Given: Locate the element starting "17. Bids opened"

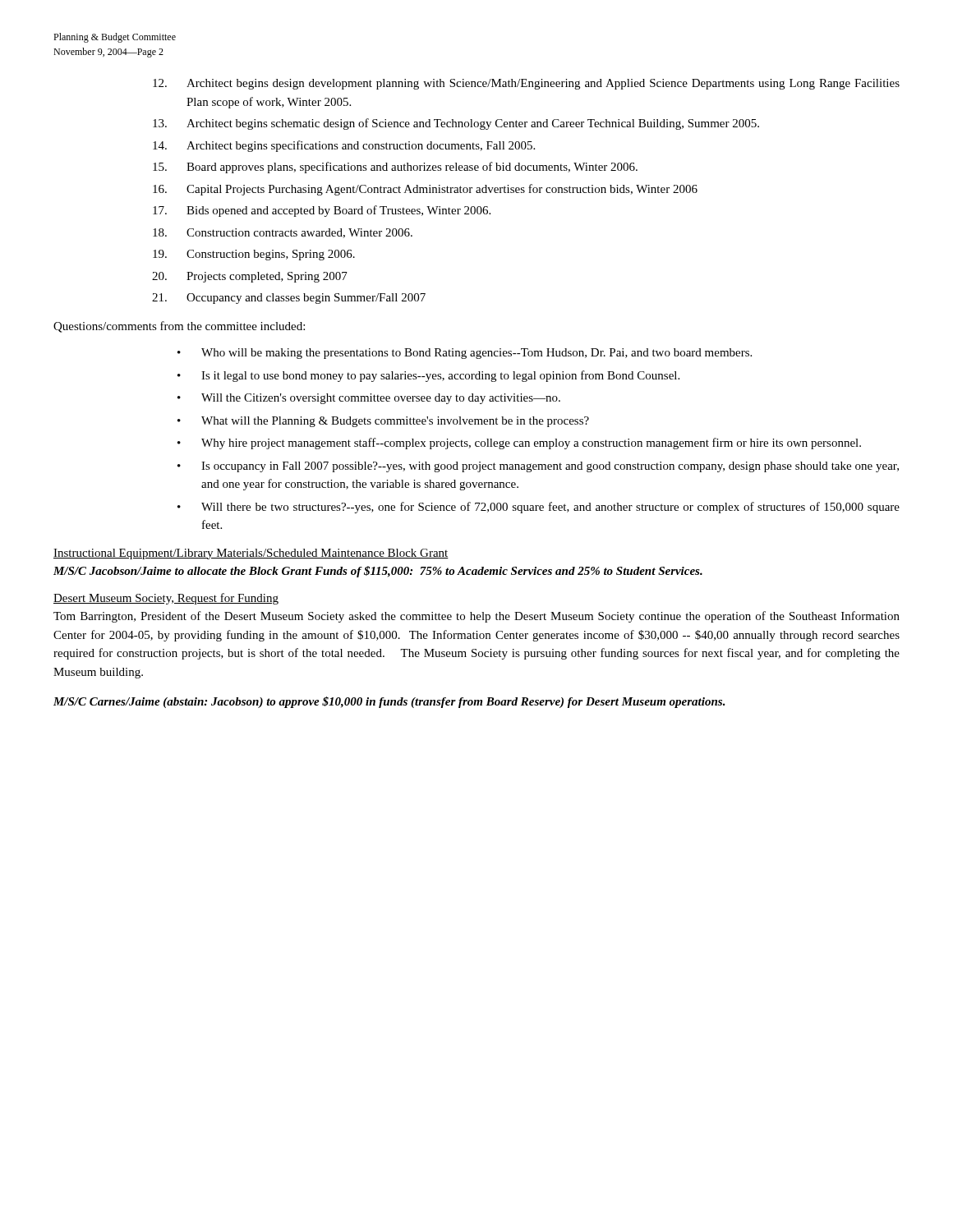Looking at the screenshot, I should (476, 210).
